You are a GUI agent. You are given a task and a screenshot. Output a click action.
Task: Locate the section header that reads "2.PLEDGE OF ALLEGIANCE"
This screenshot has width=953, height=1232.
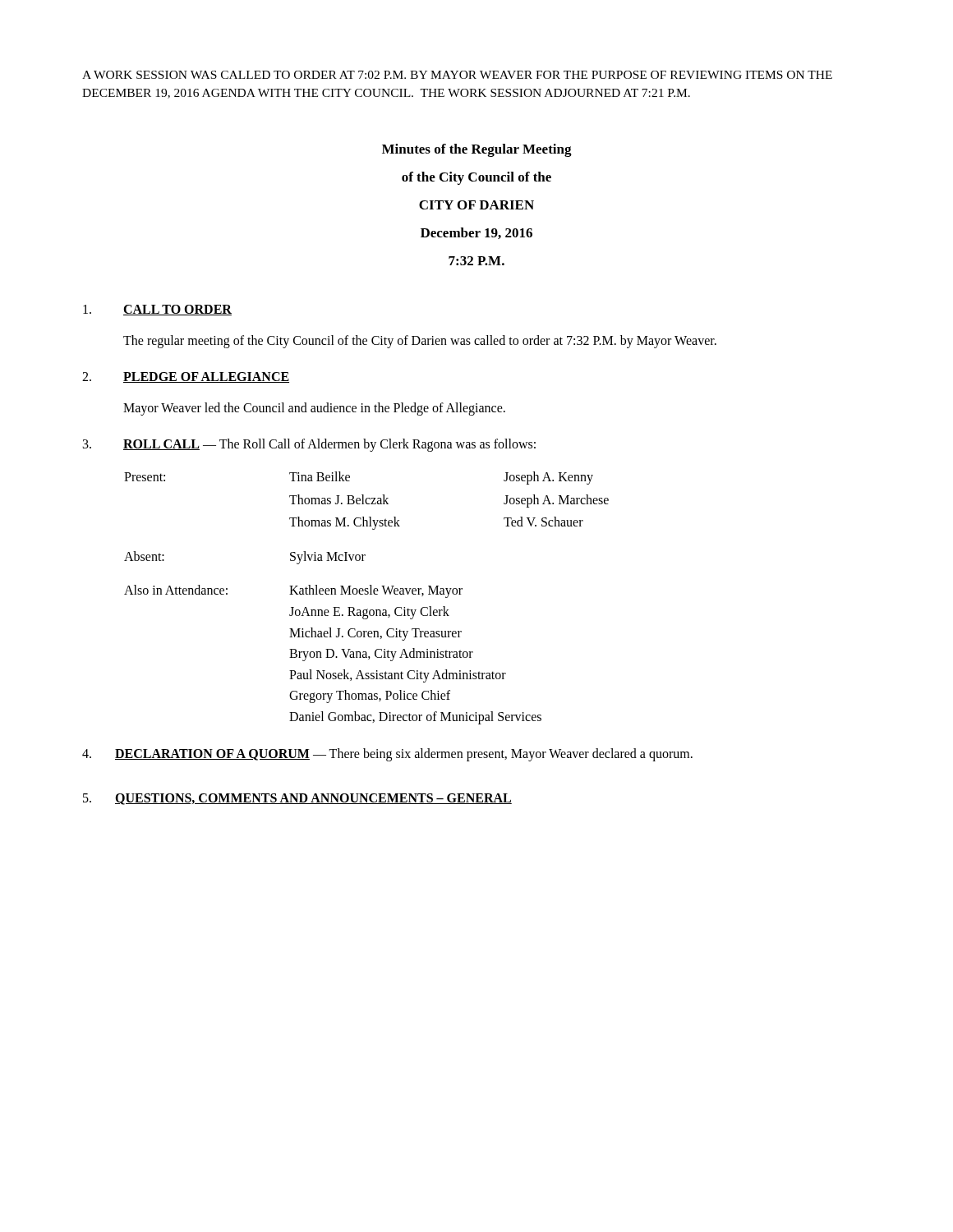[186, 377]
